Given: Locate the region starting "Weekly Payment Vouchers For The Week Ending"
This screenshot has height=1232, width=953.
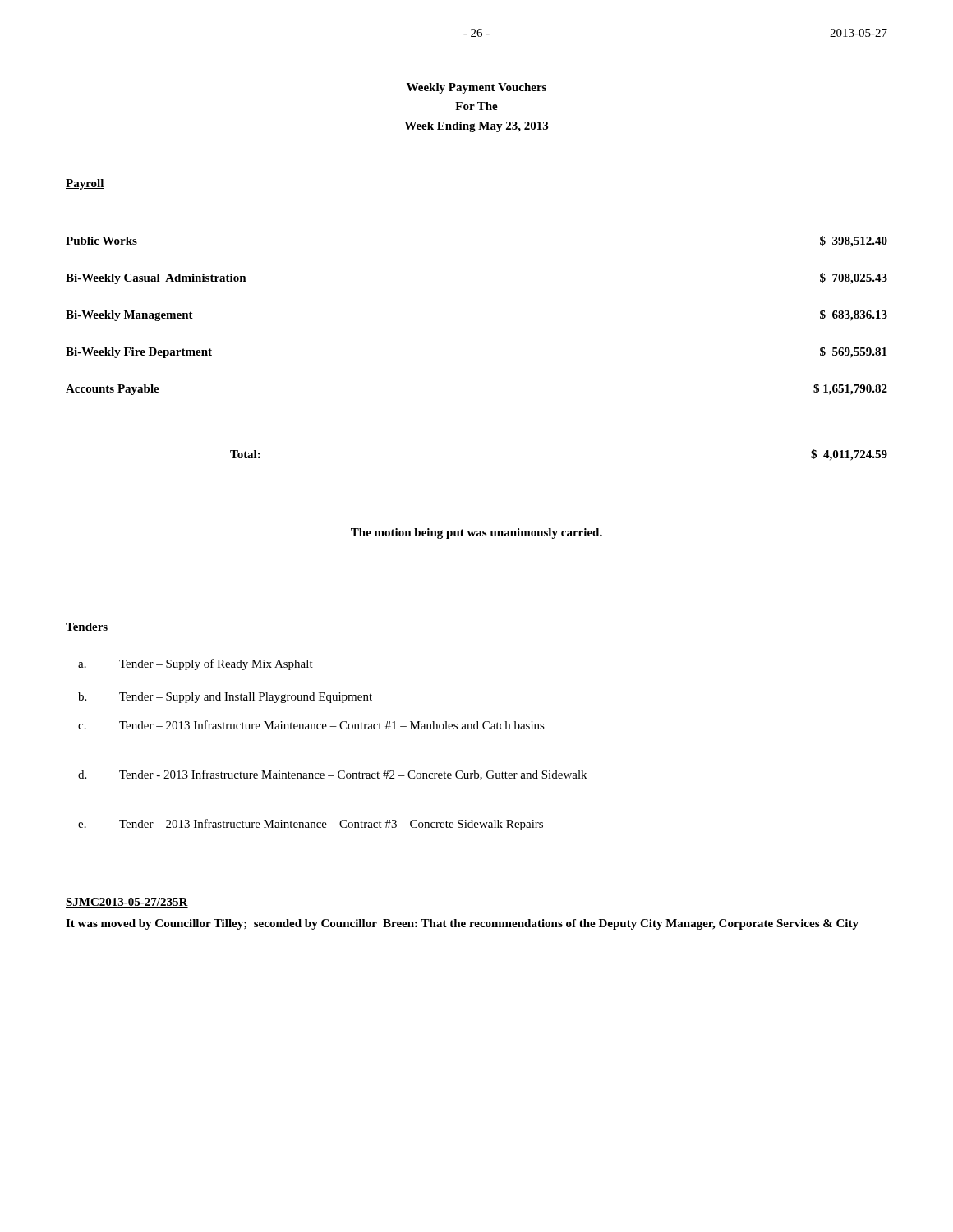Looking at the screenshot, I should 476,107.
